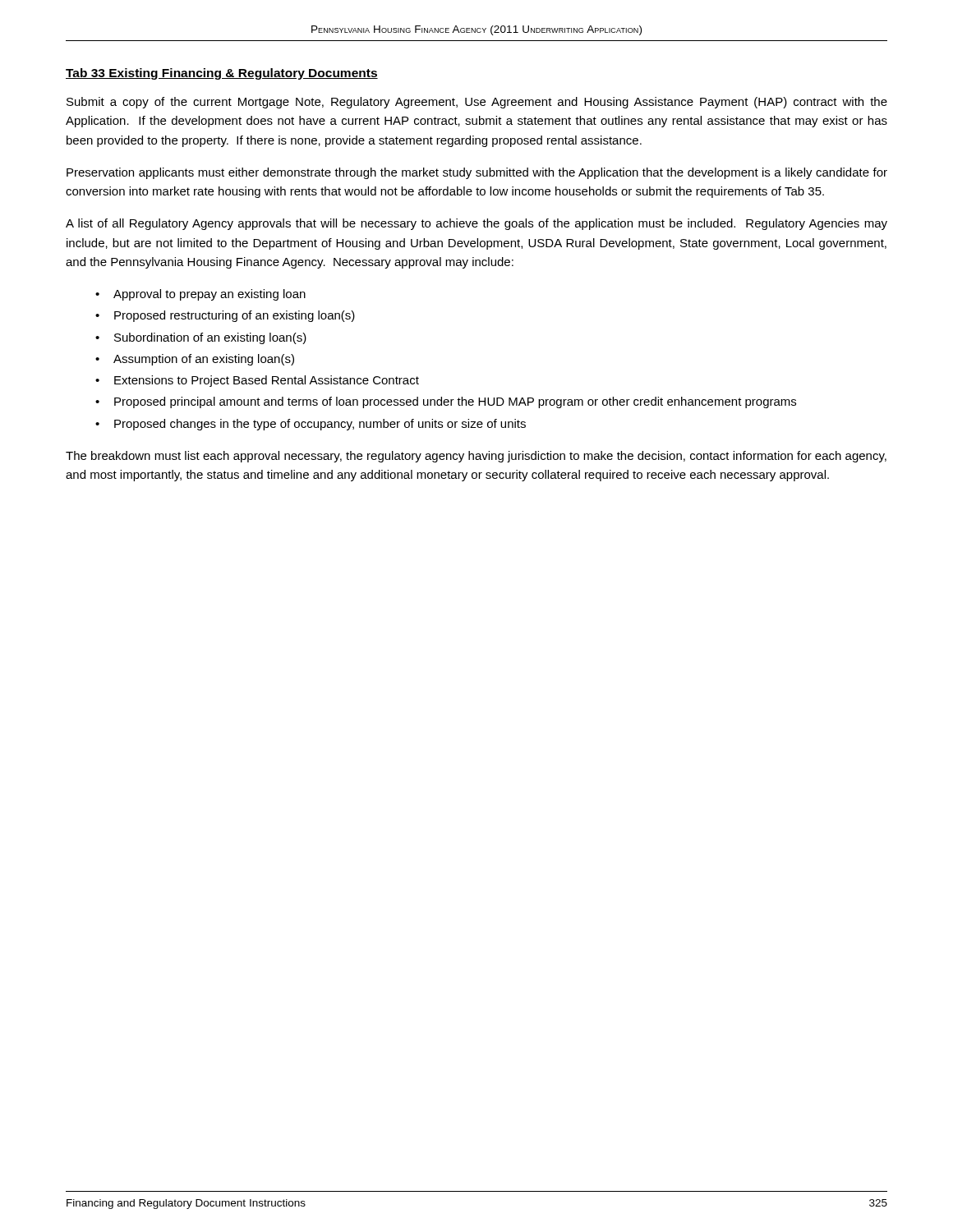Find the text block starting "Tab 33 Existing Financing"
The image size is (953, 1232).
222,73
